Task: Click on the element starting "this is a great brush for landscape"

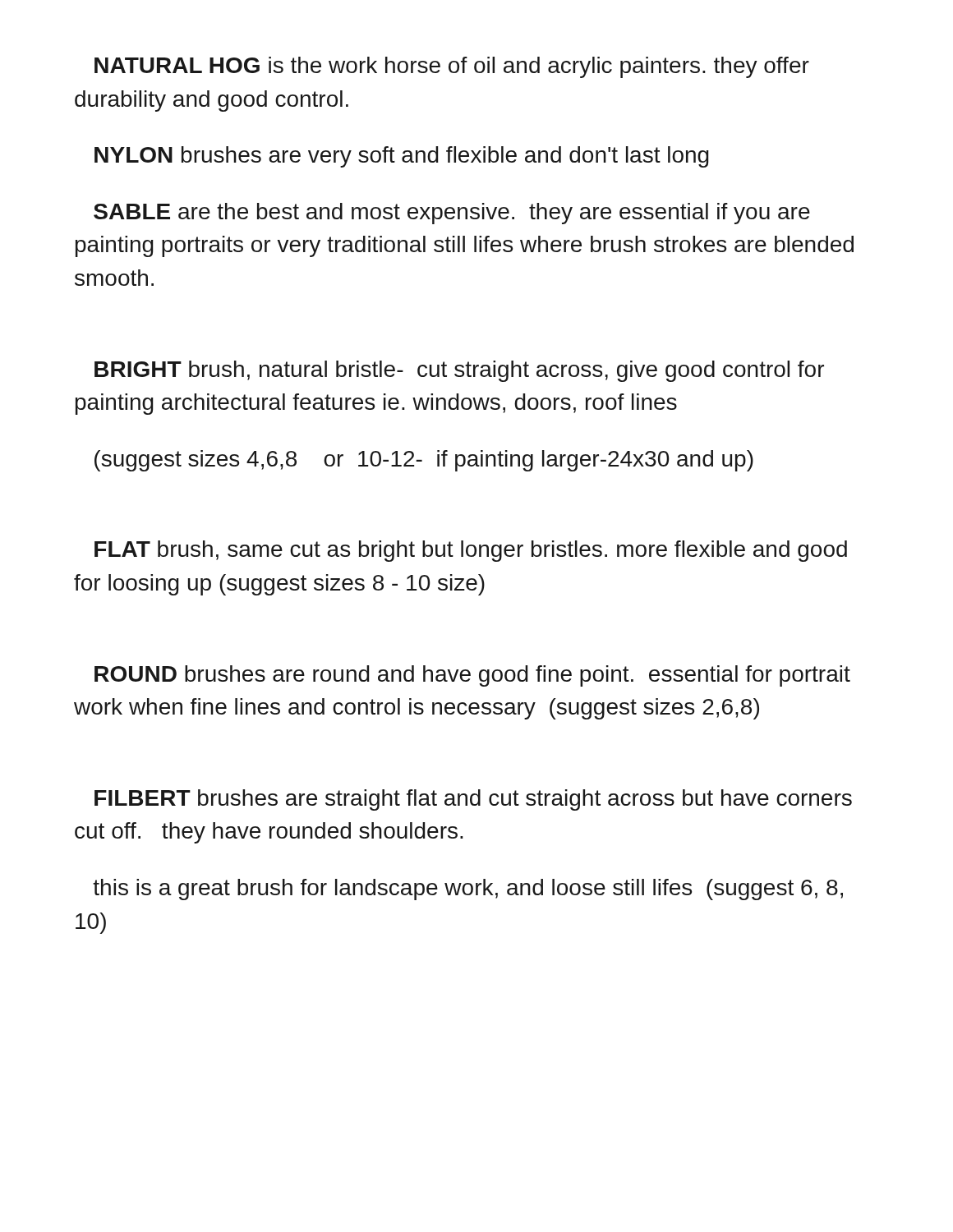Action: (459, 904)
